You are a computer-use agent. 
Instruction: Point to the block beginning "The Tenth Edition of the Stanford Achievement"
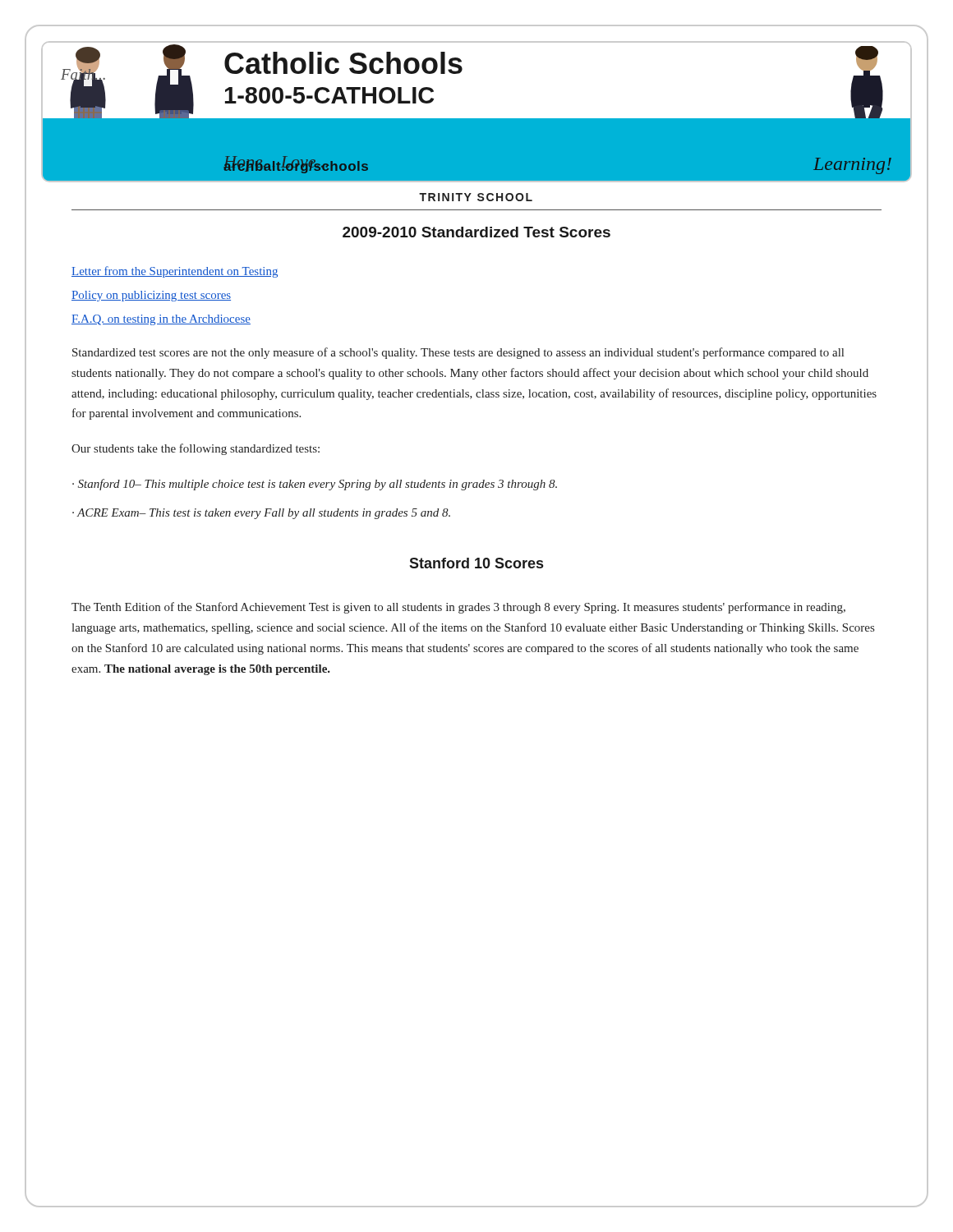click(473, 638)
